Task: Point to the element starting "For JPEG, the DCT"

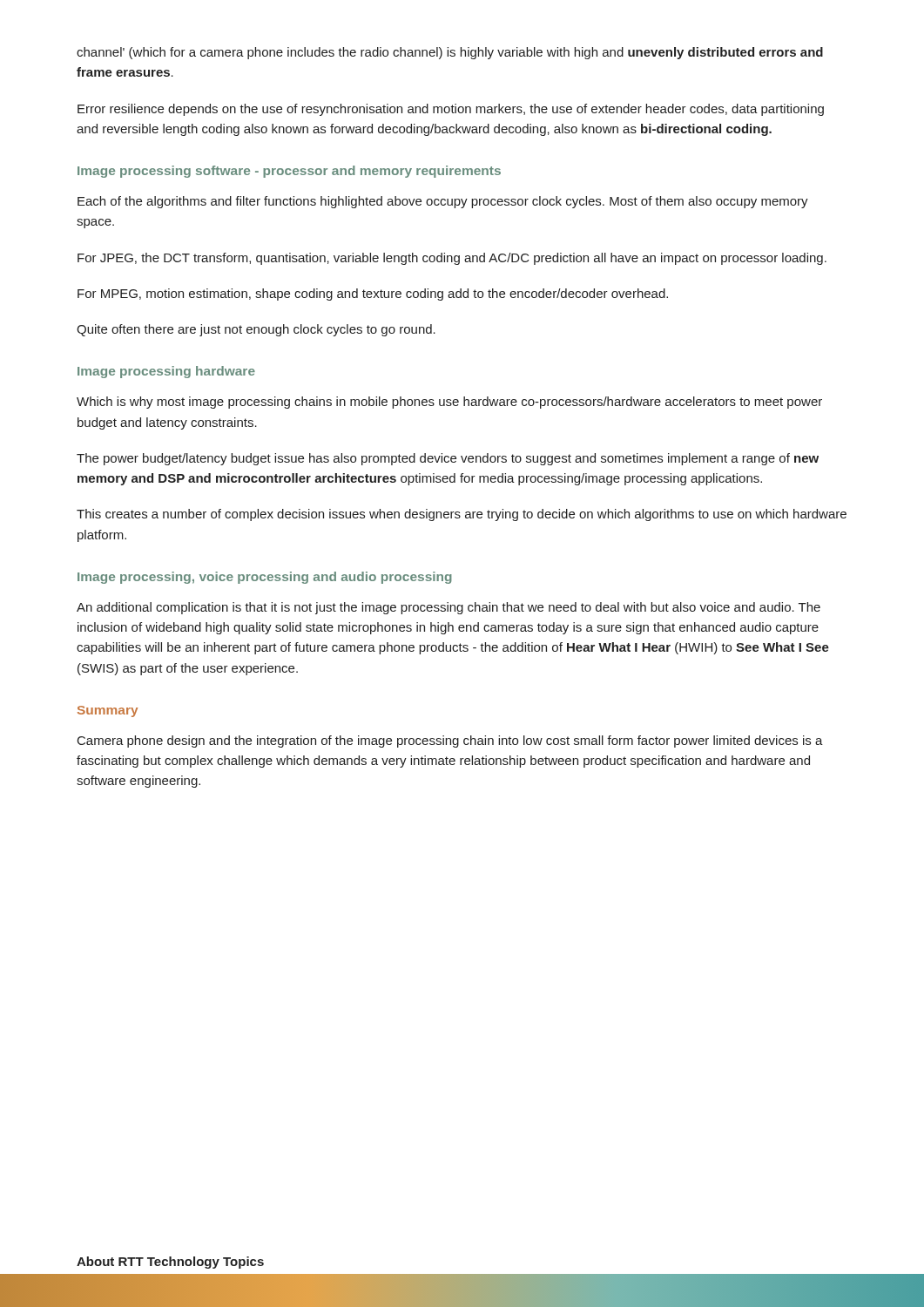Action: pos(452,257)
